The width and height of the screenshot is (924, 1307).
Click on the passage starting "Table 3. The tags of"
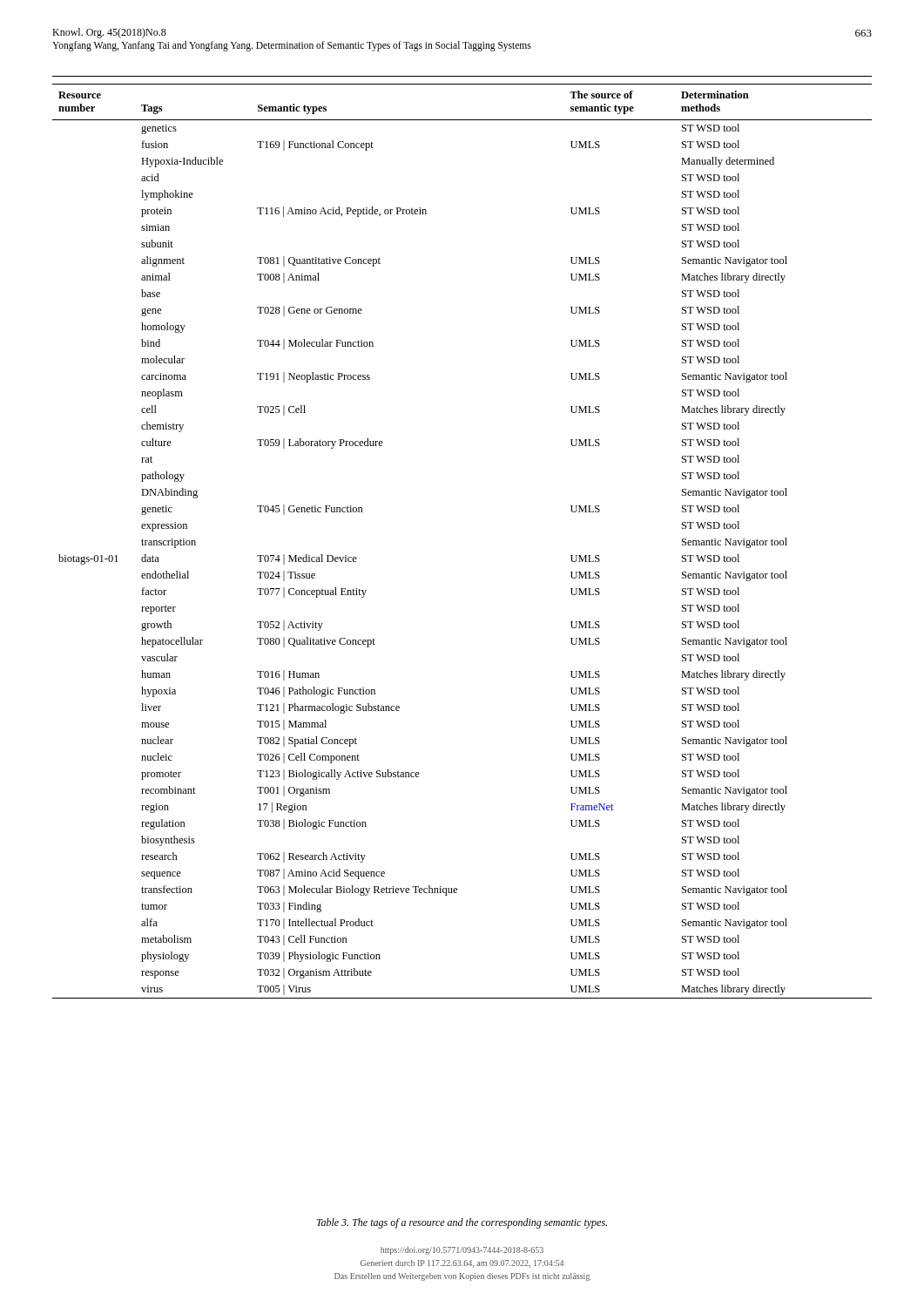462,1223
